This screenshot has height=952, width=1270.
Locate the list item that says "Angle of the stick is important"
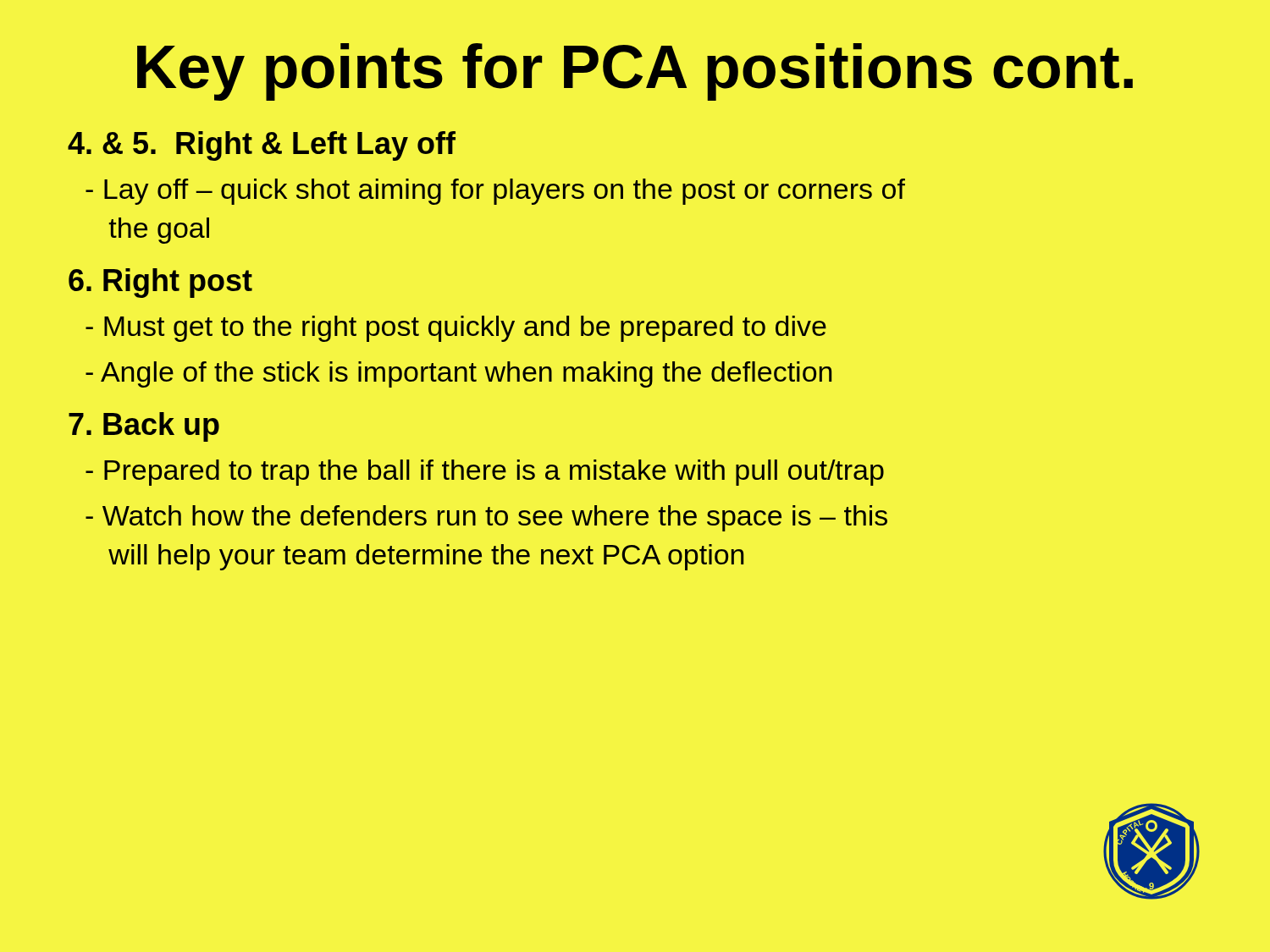pyautogui.click(x=459, y=371)
